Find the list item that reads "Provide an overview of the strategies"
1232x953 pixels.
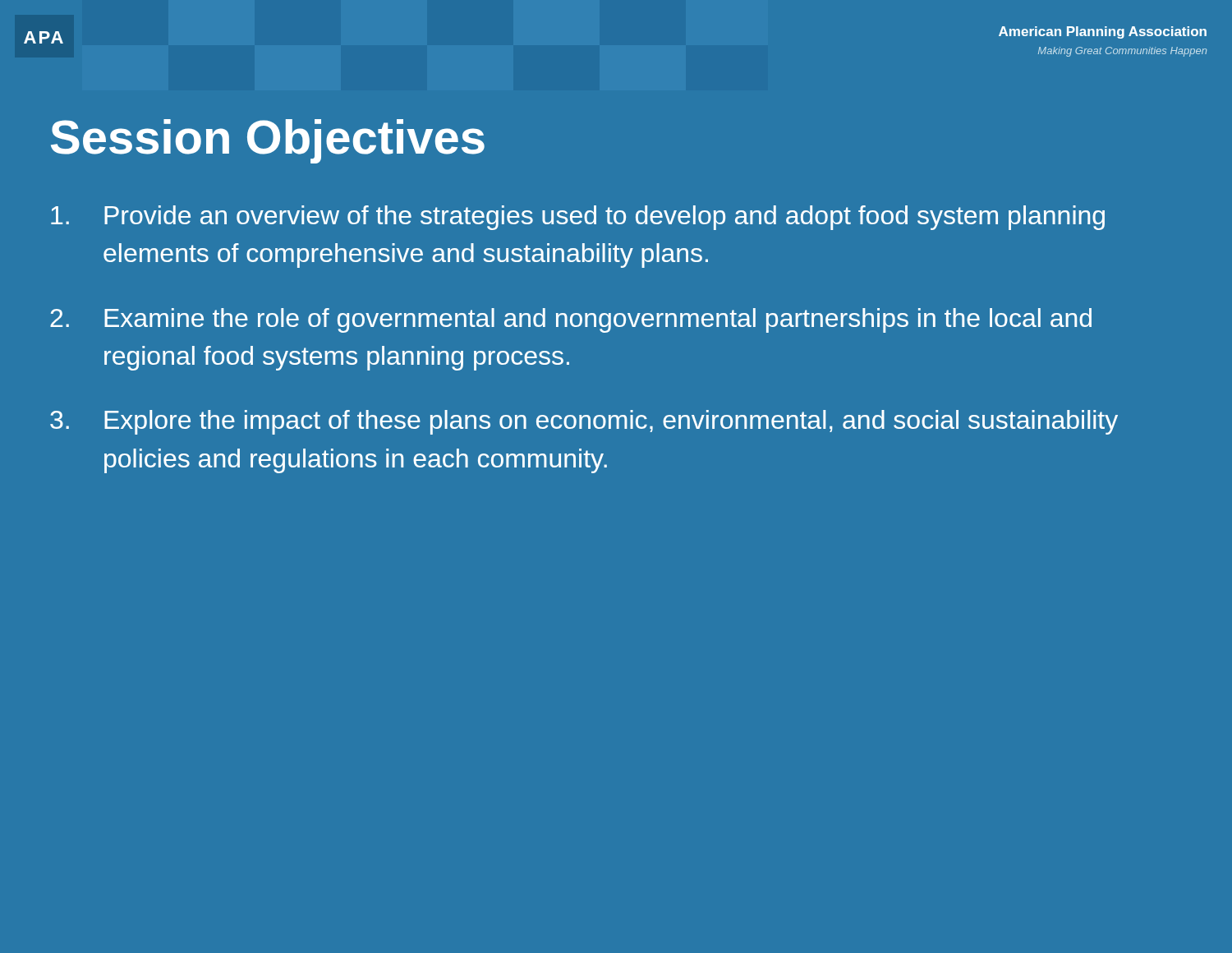(x=616, y=234)
